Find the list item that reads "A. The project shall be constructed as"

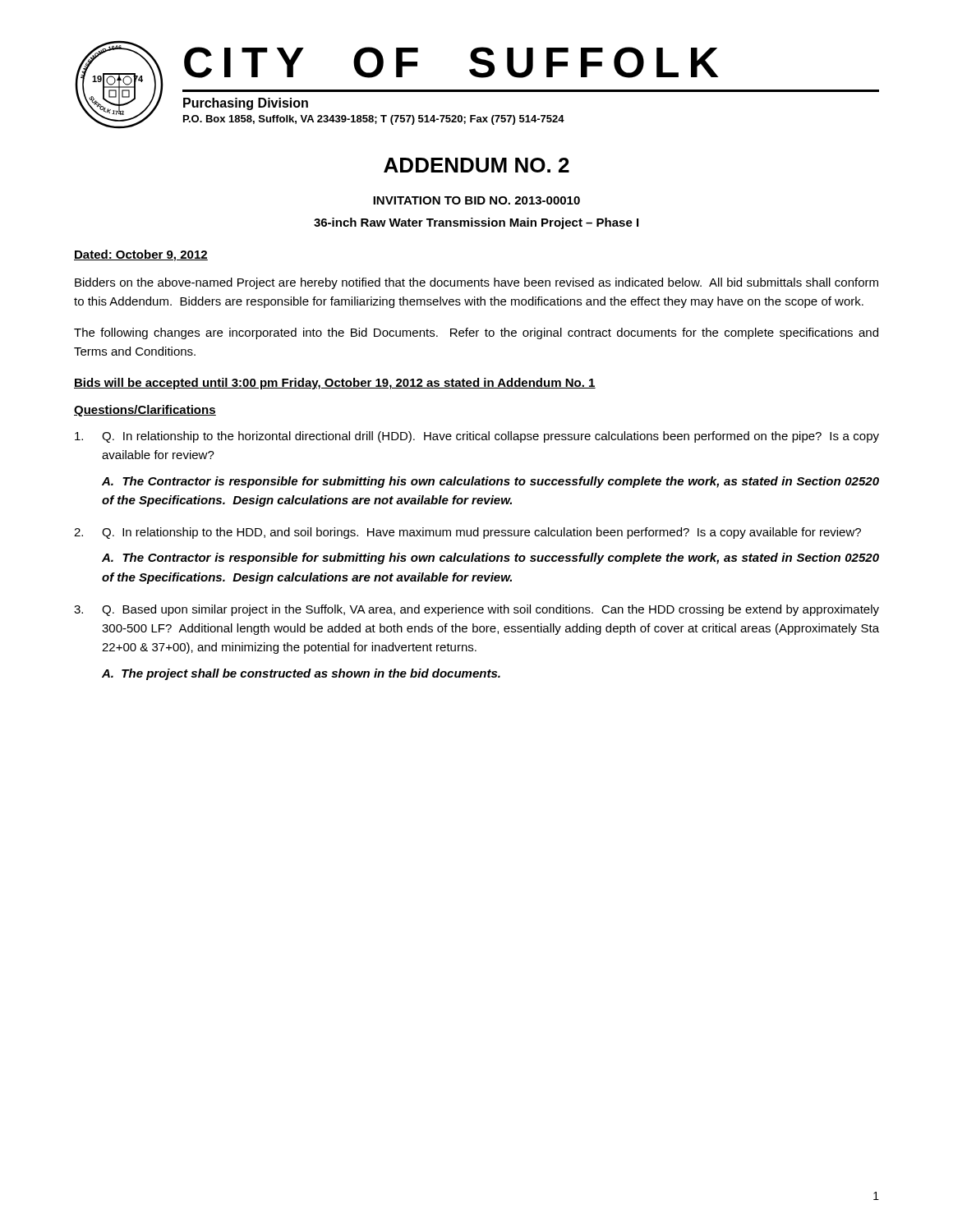[301, 673]
